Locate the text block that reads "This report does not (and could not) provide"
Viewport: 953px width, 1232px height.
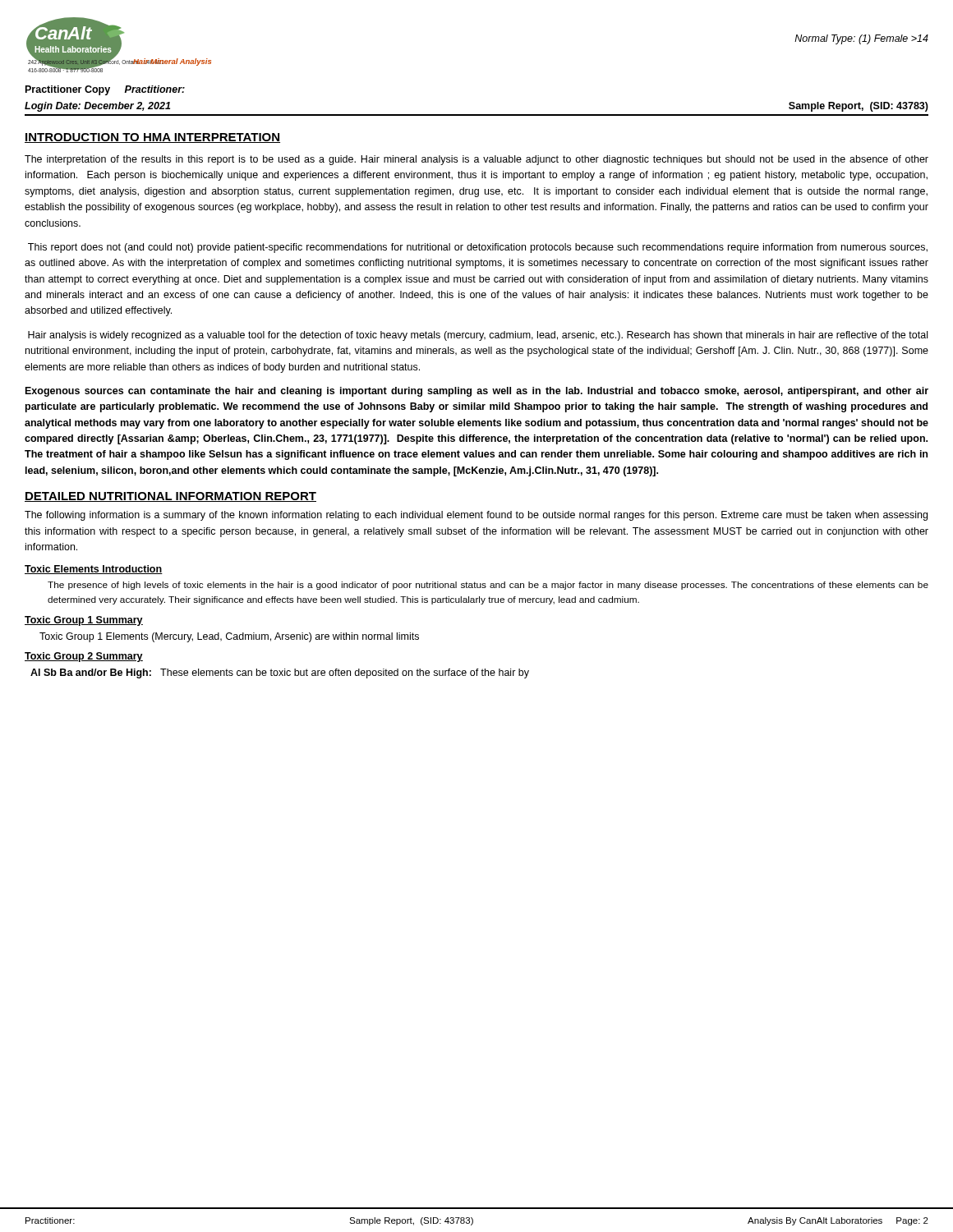click(476, 279)
